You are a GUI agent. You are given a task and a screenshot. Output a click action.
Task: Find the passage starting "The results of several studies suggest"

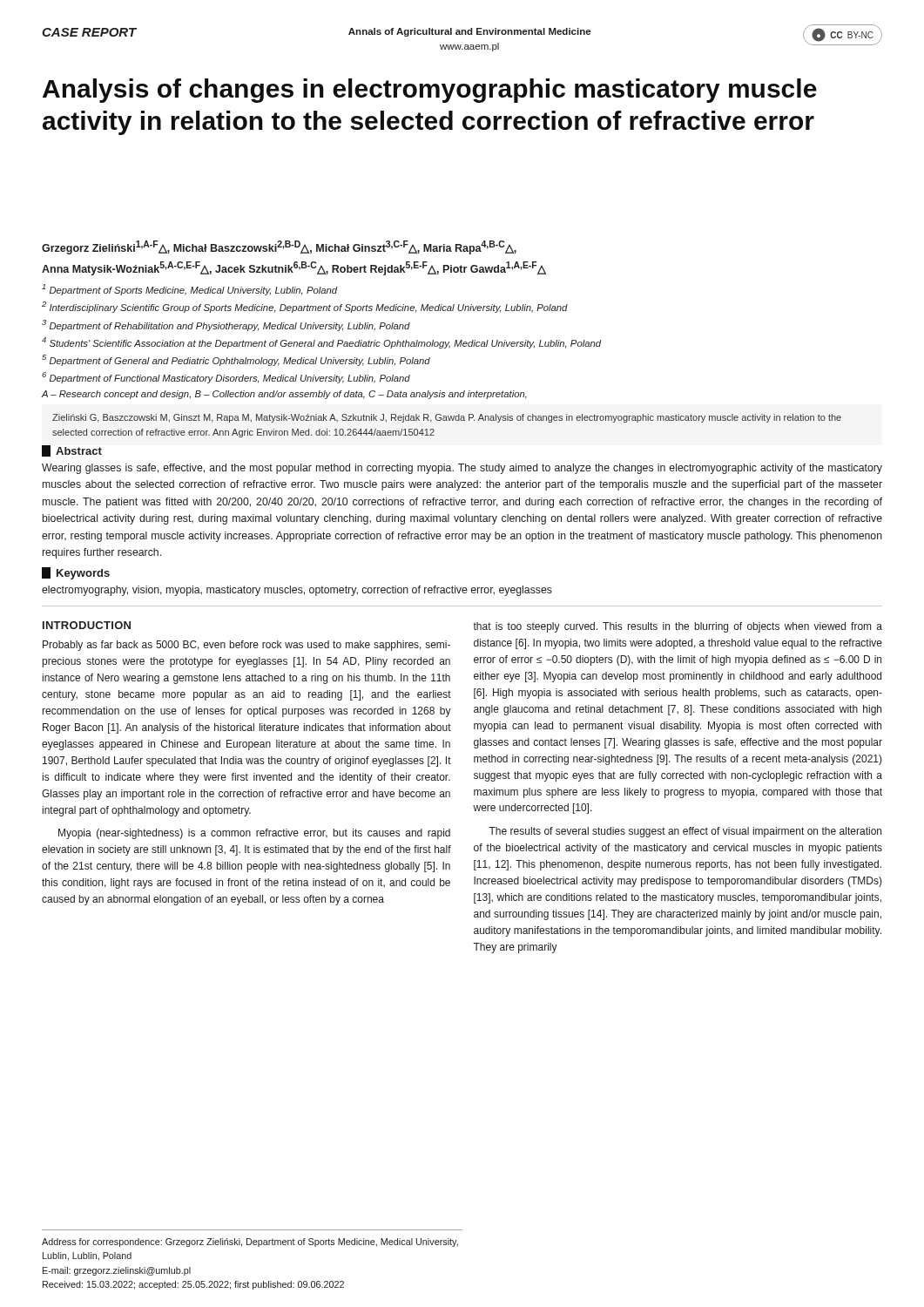(x=678, y=889)
